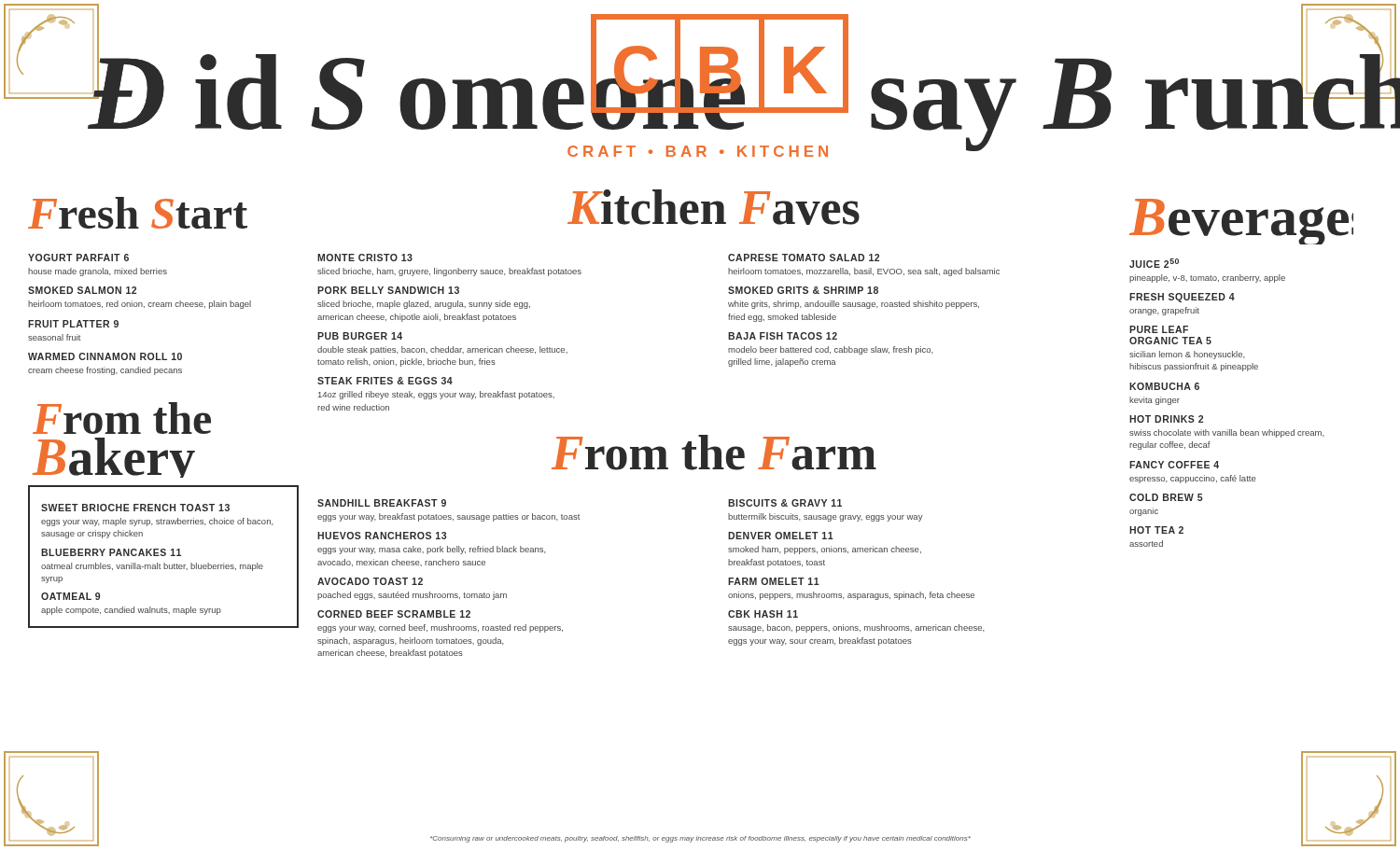The width and height of the screenshot is (1400, 850).
Task: Click on the element starting "BISCUITS & GRAVY"
Action: point(919,510)
